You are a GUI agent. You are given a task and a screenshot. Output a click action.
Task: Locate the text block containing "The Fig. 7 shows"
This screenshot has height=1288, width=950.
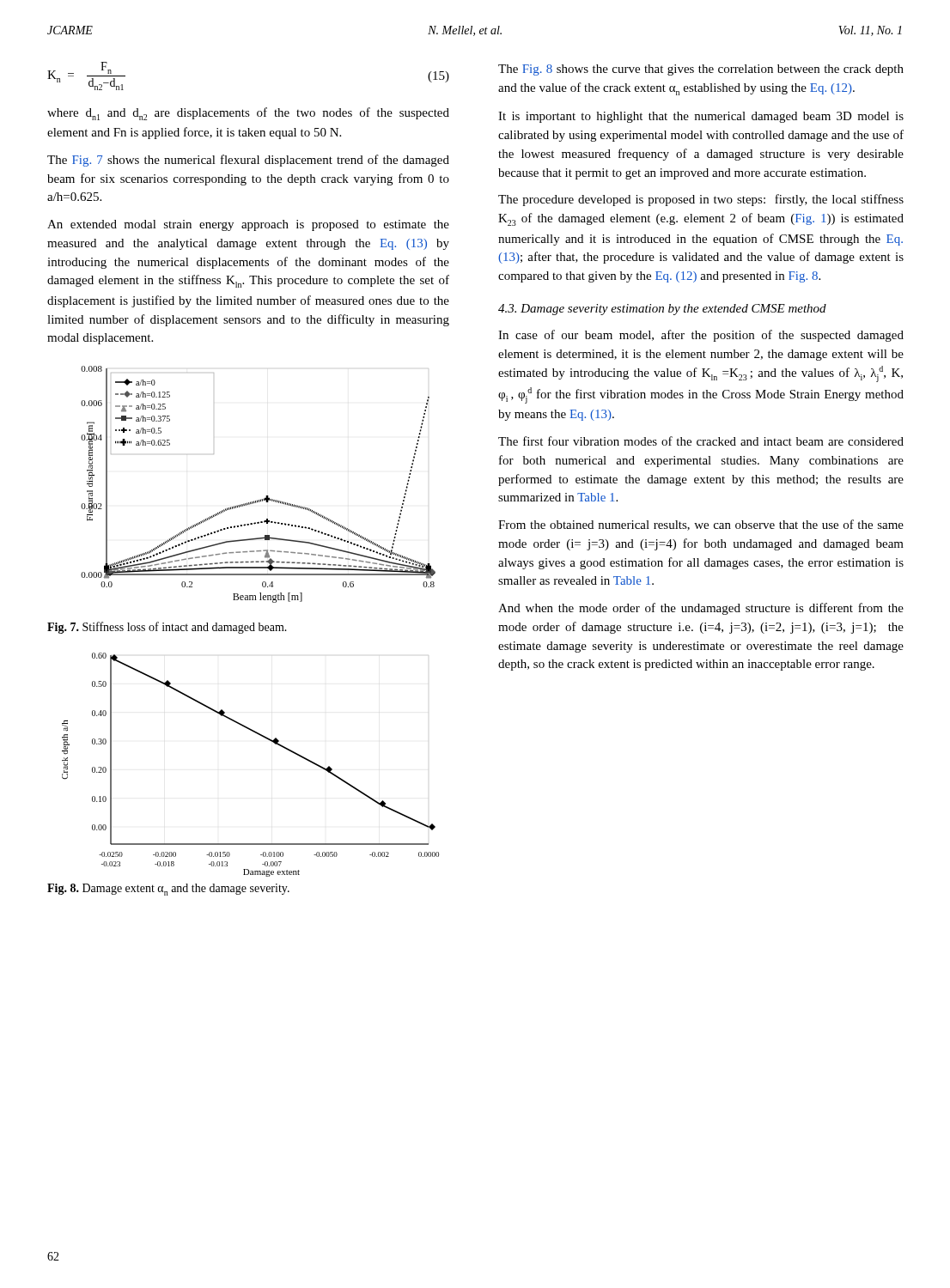248,179
